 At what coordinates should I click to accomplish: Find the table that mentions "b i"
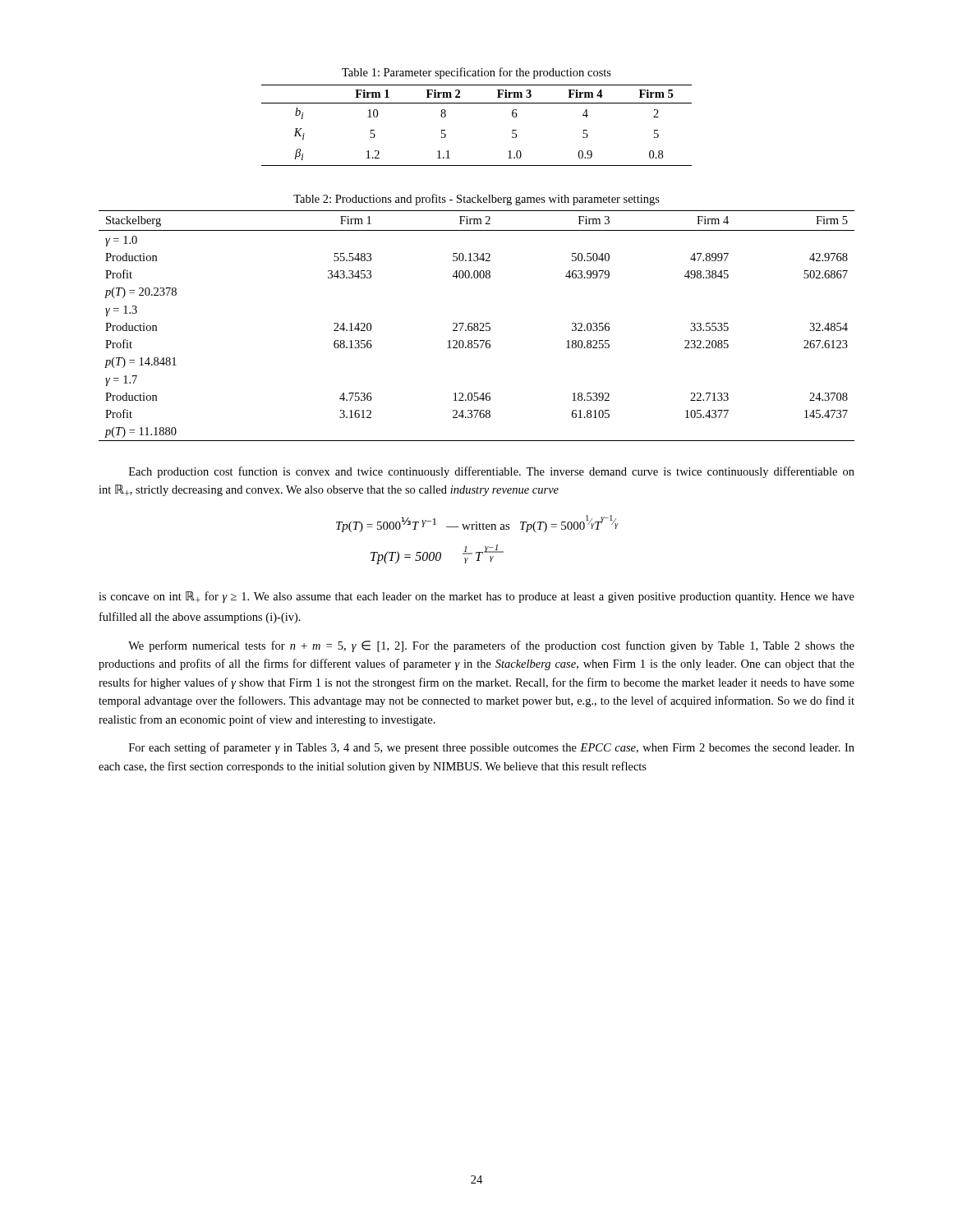coord(476,125)
